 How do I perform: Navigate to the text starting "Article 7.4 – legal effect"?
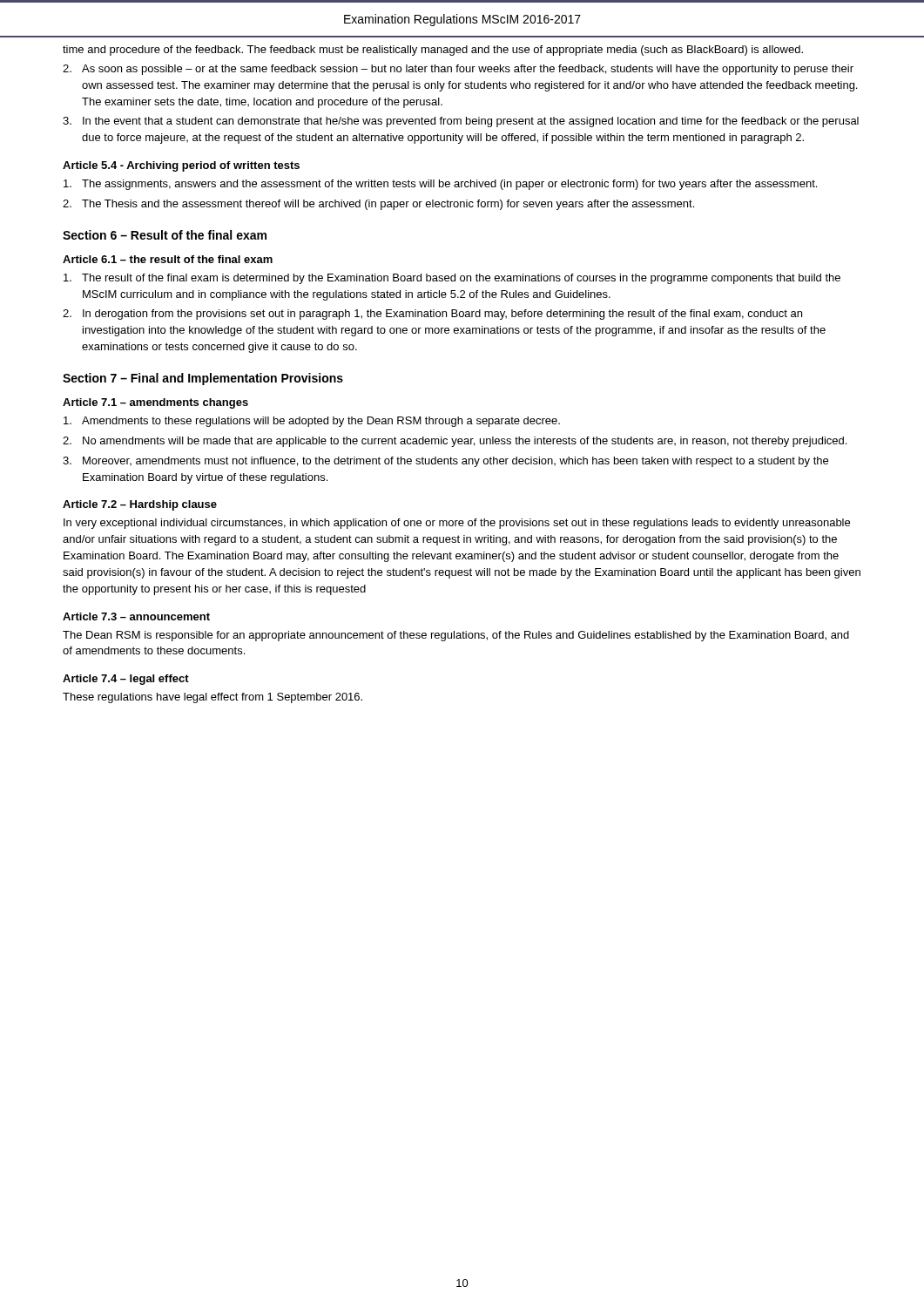(x=126, y=679)
